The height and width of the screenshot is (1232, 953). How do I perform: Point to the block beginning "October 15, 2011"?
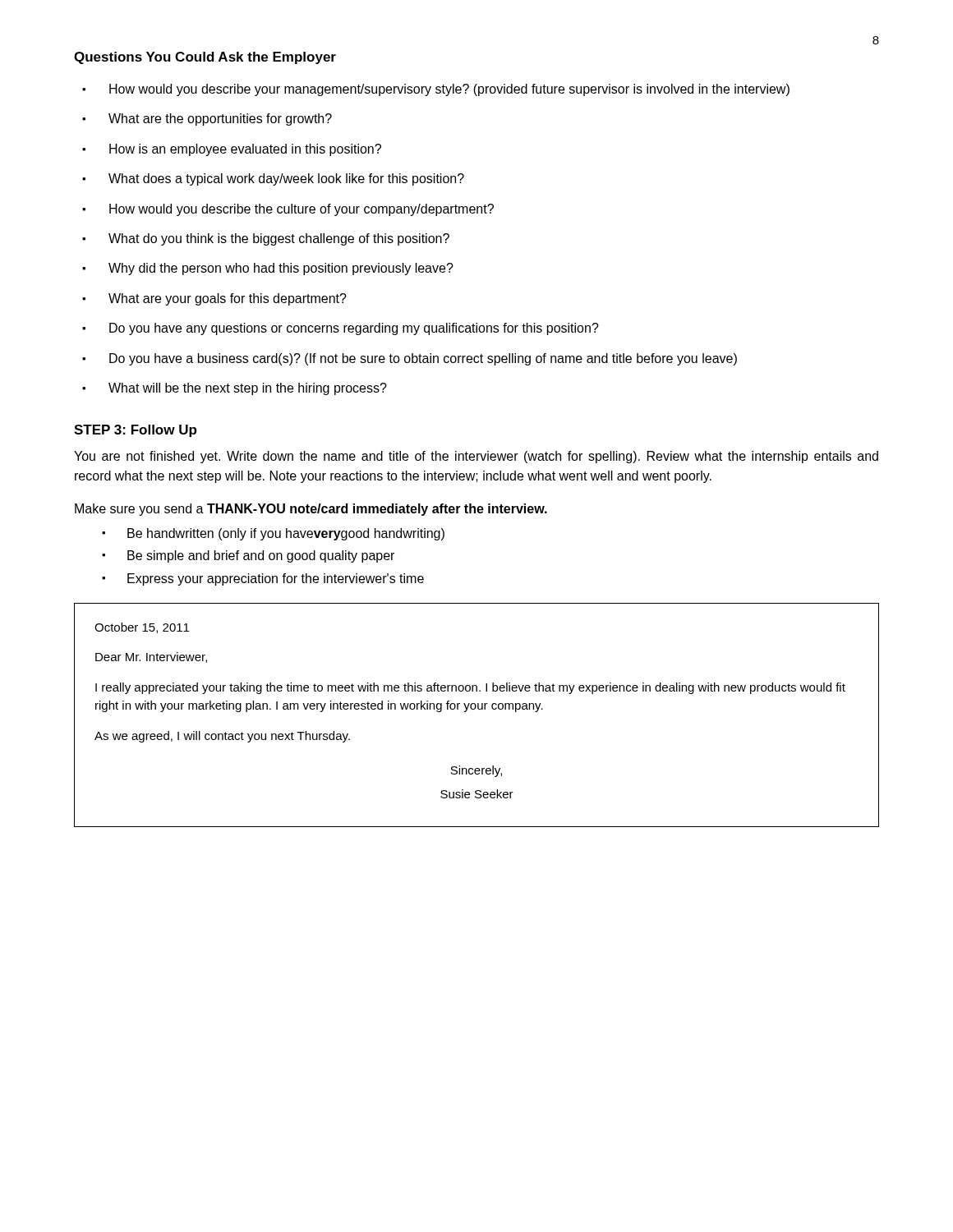click(x=476, y=711)
